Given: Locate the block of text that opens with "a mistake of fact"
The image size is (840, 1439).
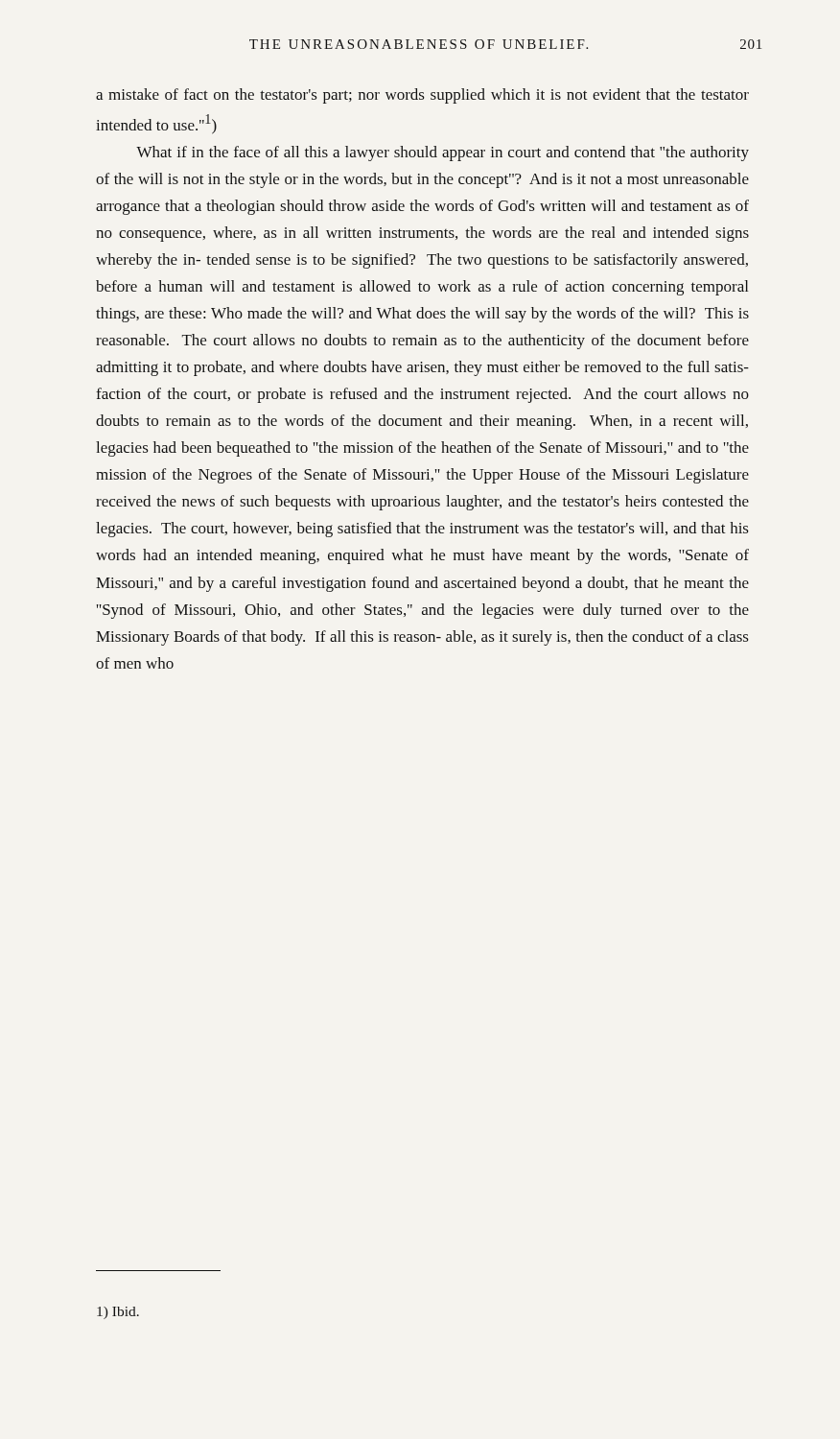Looking at the screenshot, I should [x=422, y=379].
